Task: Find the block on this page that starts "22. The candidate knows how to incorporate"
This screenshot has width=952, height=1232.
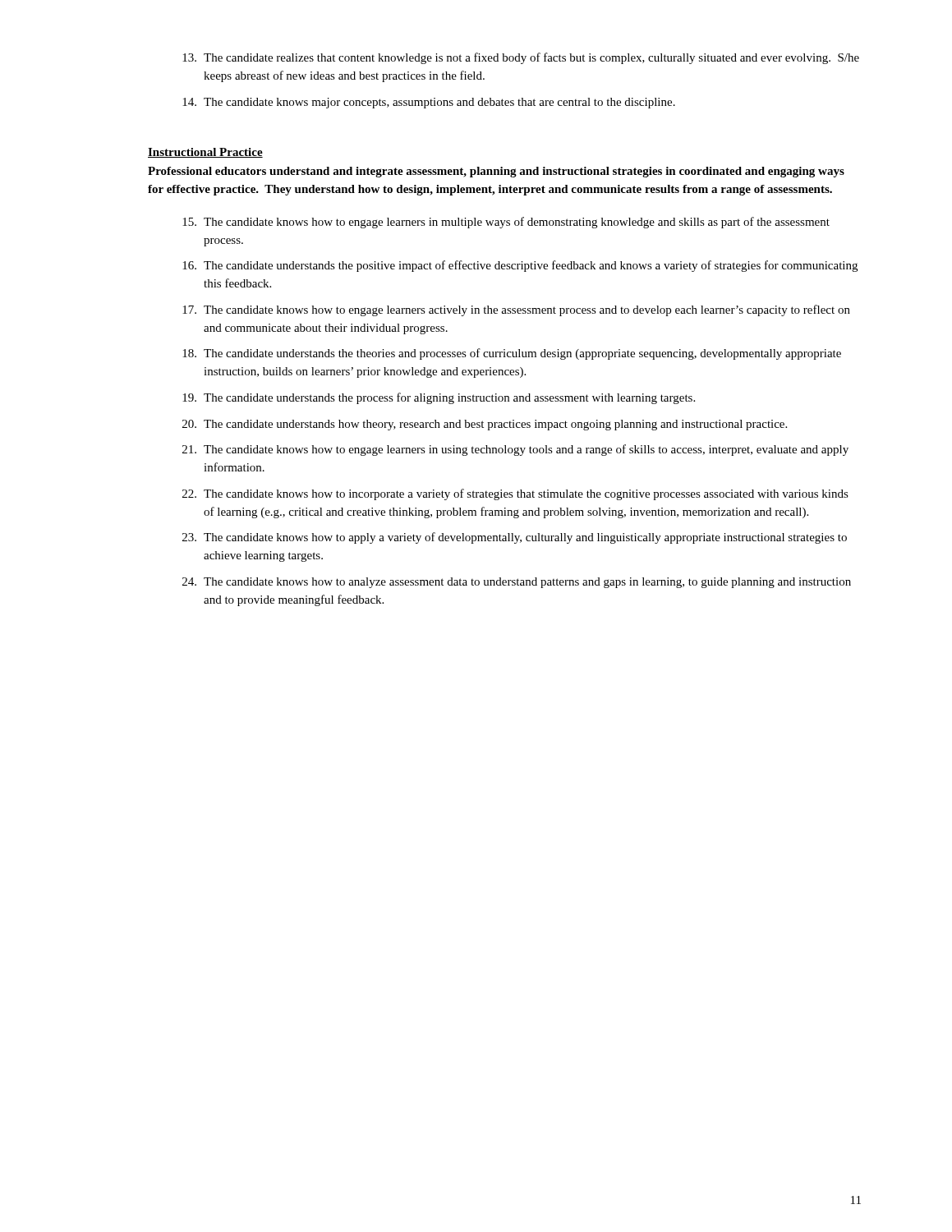Action: click(x=505, y=503)
